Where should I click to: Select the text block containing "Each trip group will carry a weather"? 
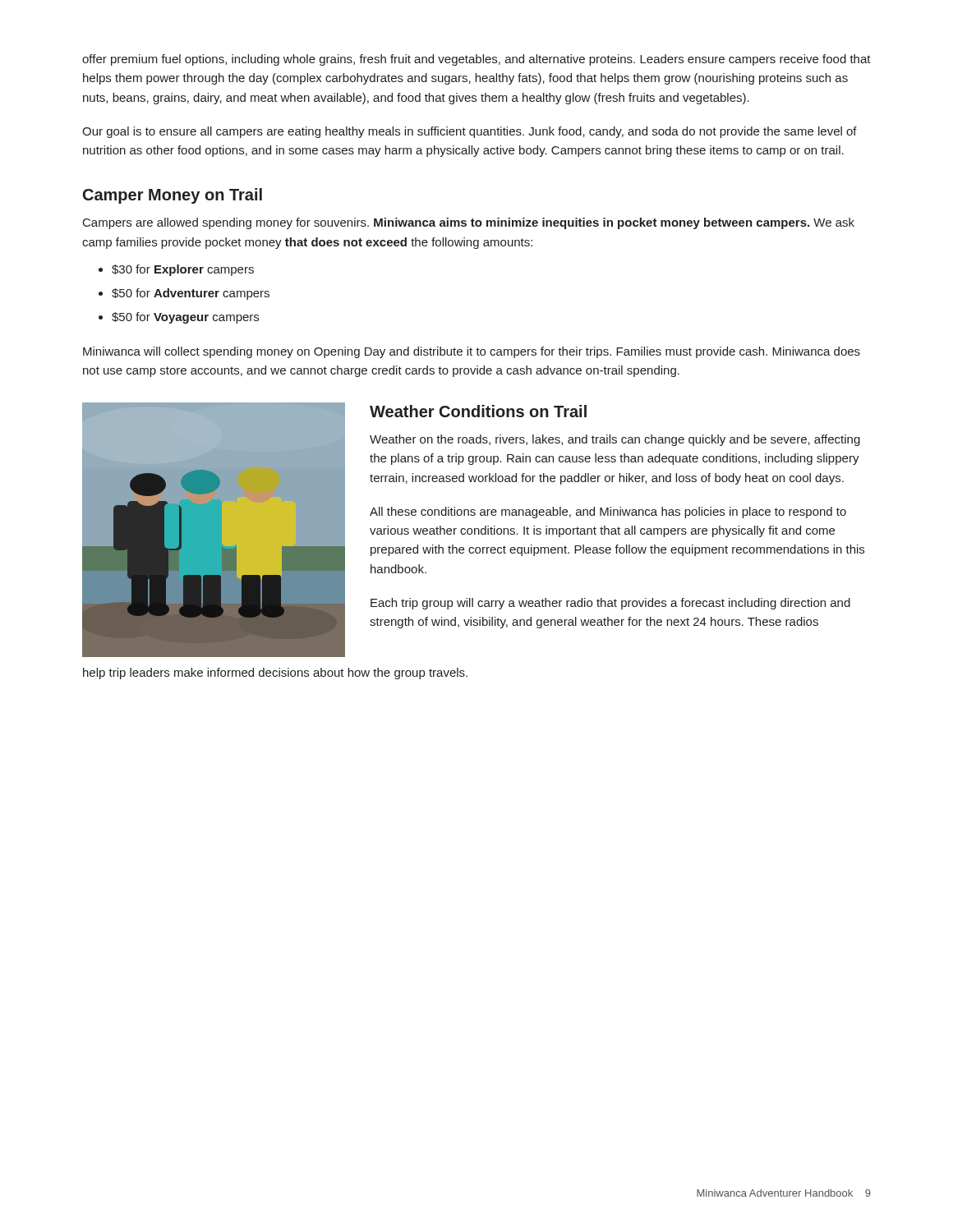click(x=610, y=612)
